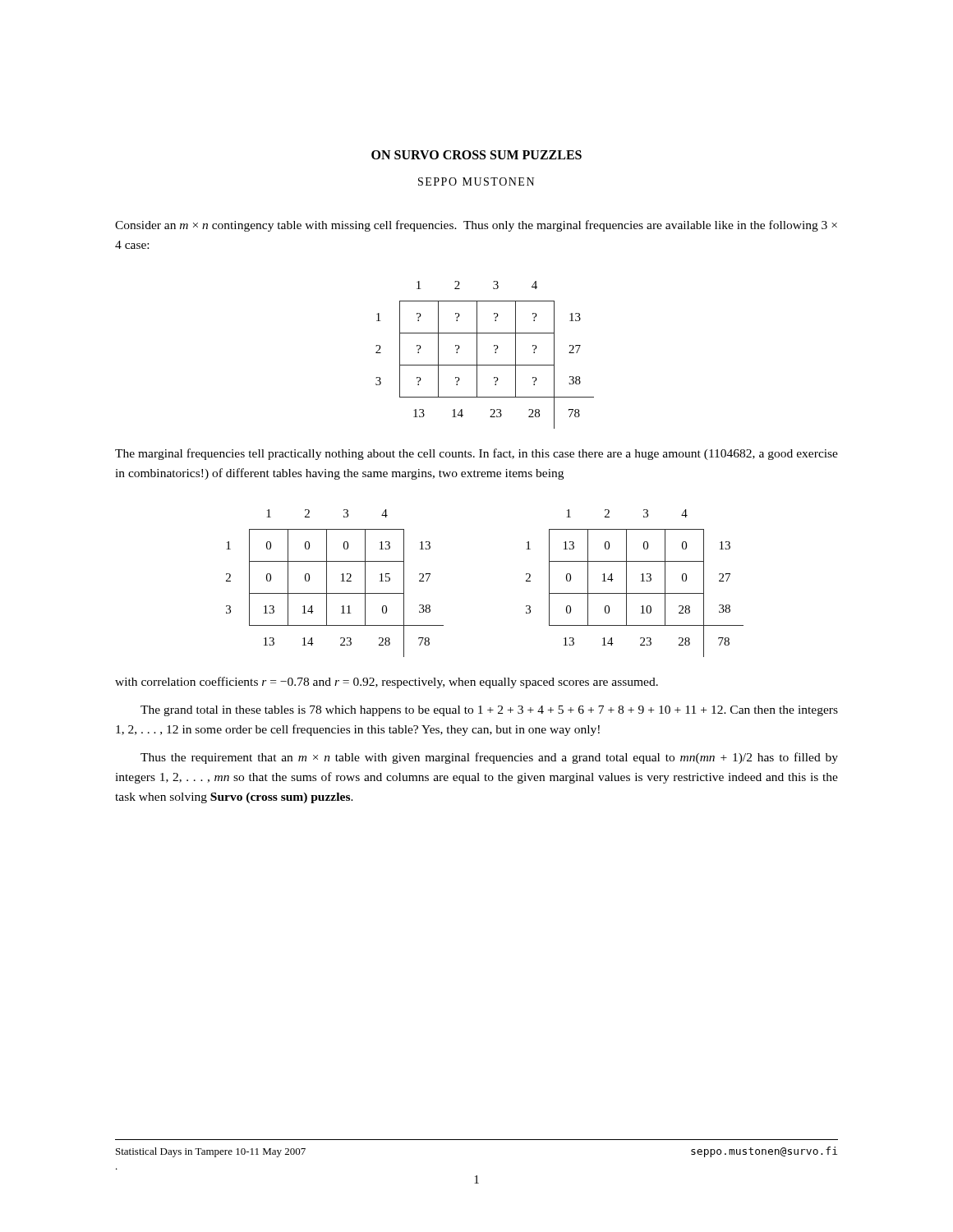Point to the block starting "Consider an m ×"
The height and width of the screenshot is (1232, 953).
coord(476,235)
